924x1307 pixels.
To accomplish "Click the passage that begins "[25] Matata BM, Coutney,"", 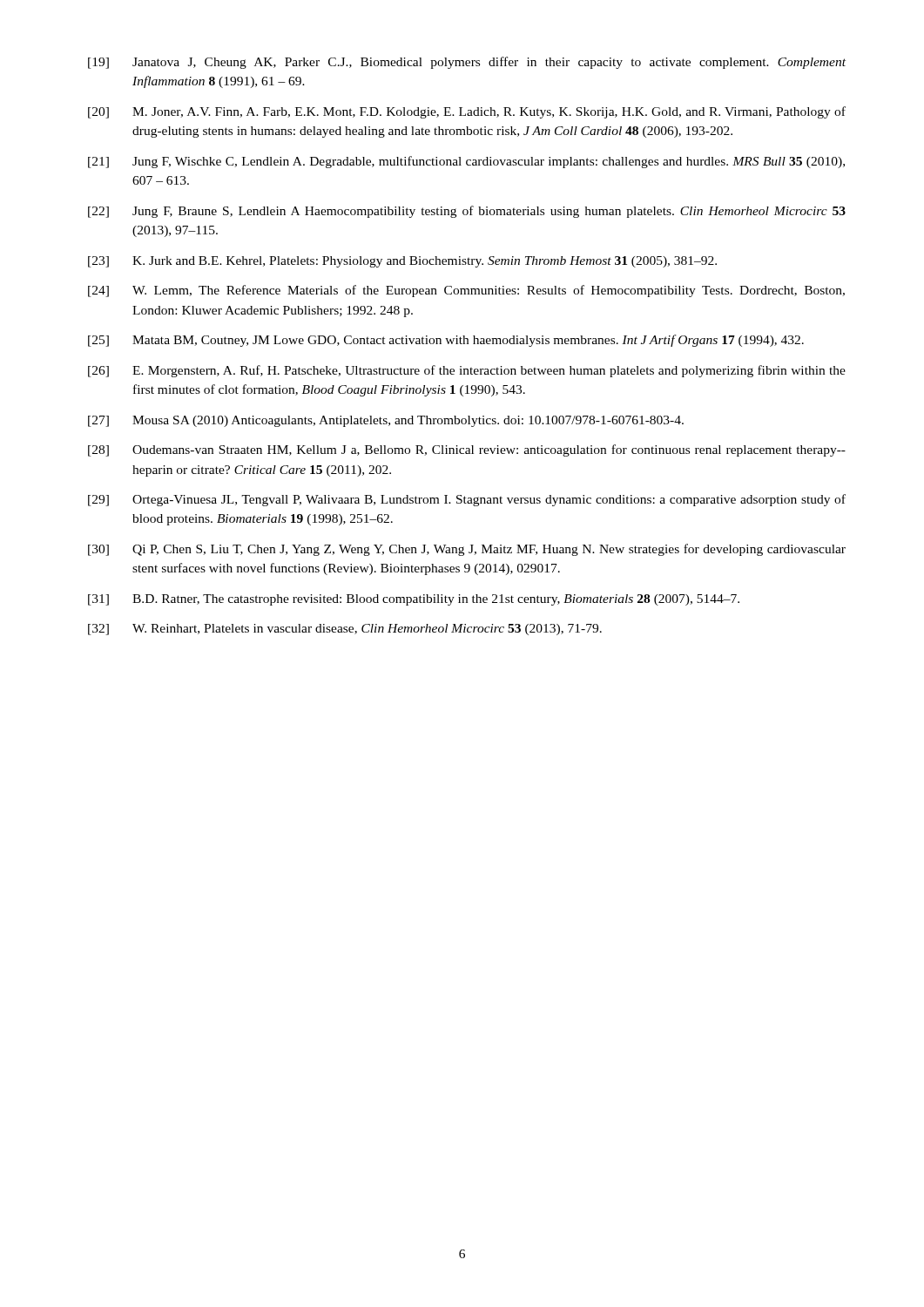I will 466,340.
